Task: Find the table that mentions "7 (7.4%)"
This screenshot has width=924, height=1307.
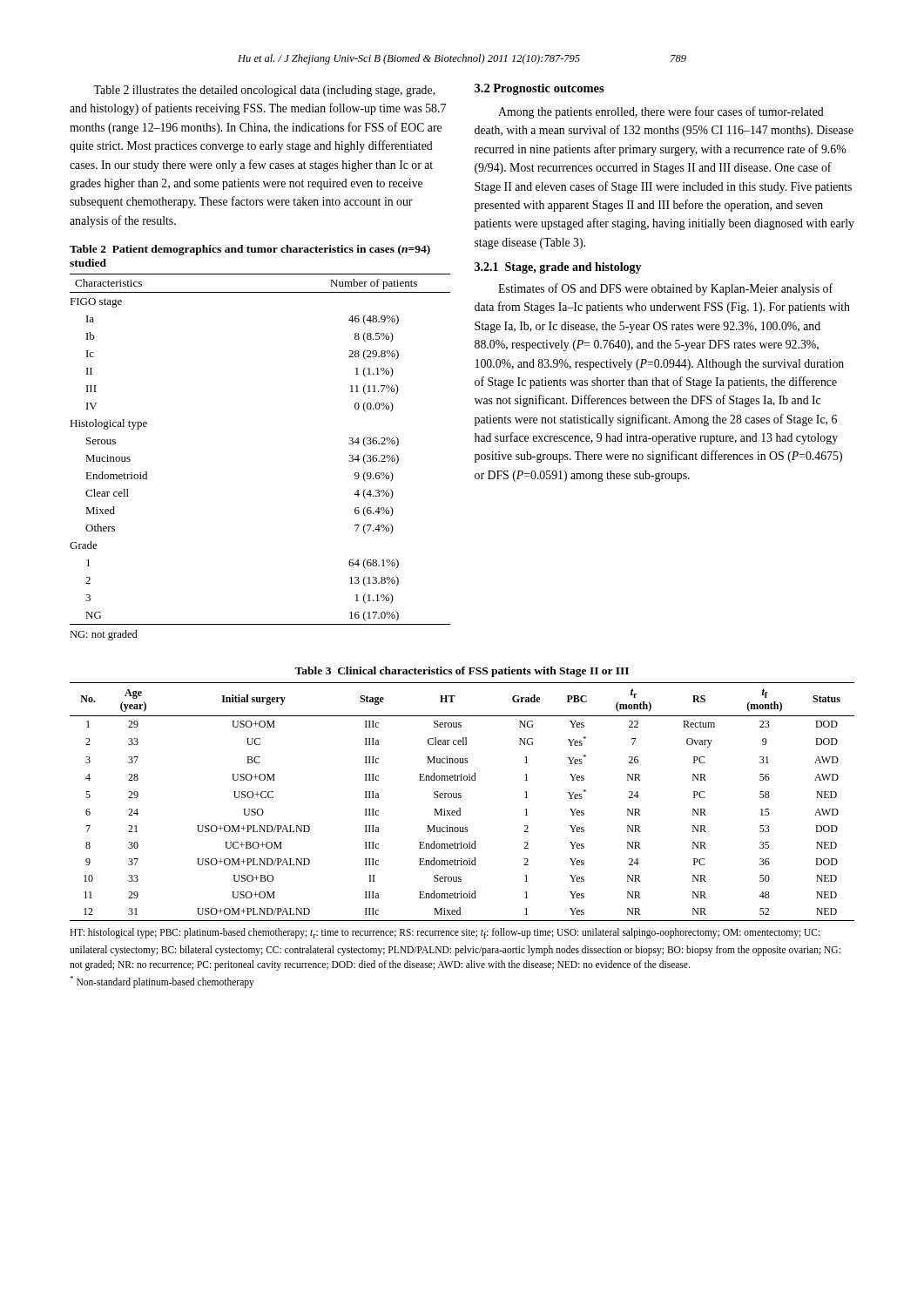Action: 260,449
